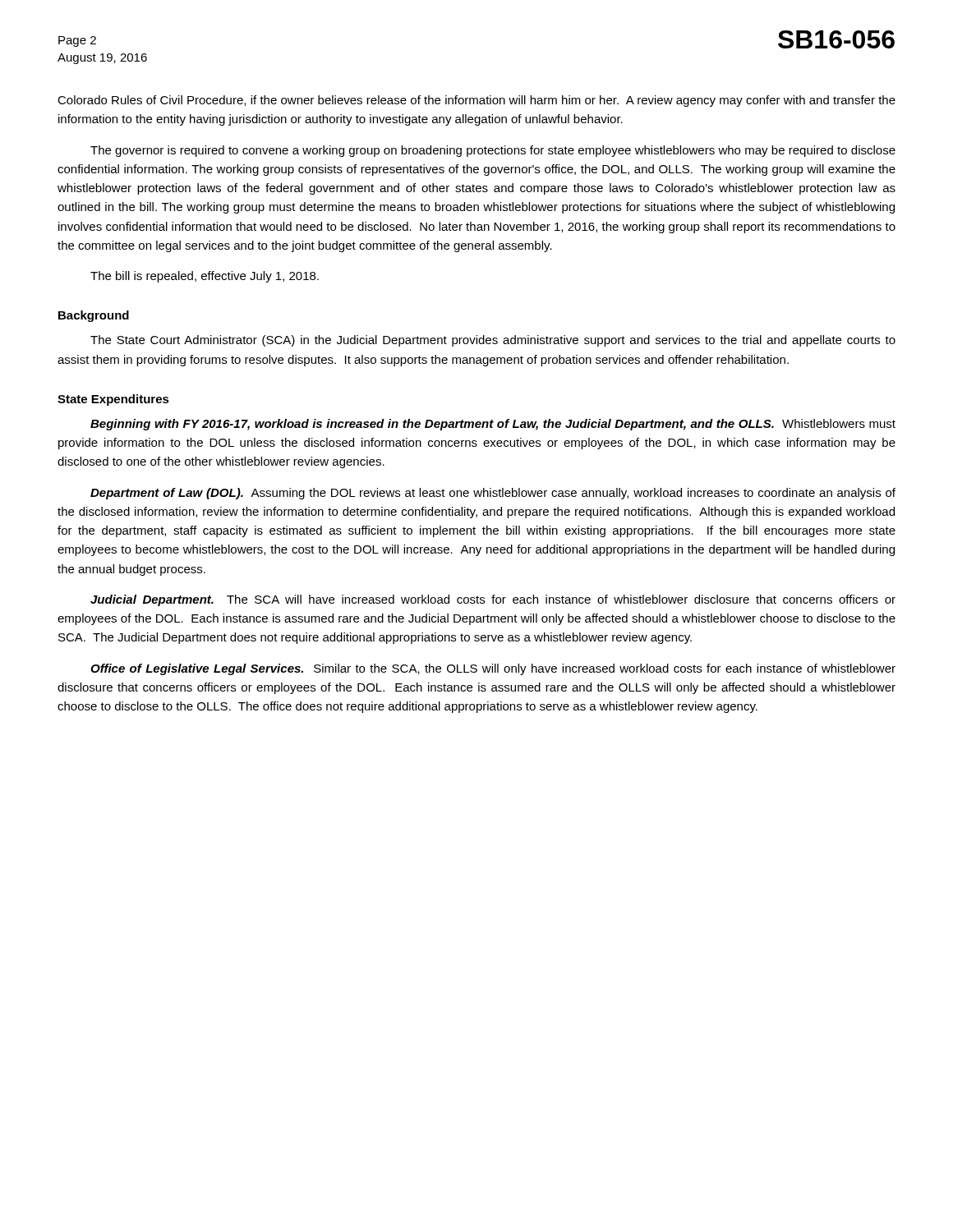953x1232 pixels.
Task: Locate the block of text that opens with "Beginning with FY 2016-17, workload is"
Action: click(476, 442)
